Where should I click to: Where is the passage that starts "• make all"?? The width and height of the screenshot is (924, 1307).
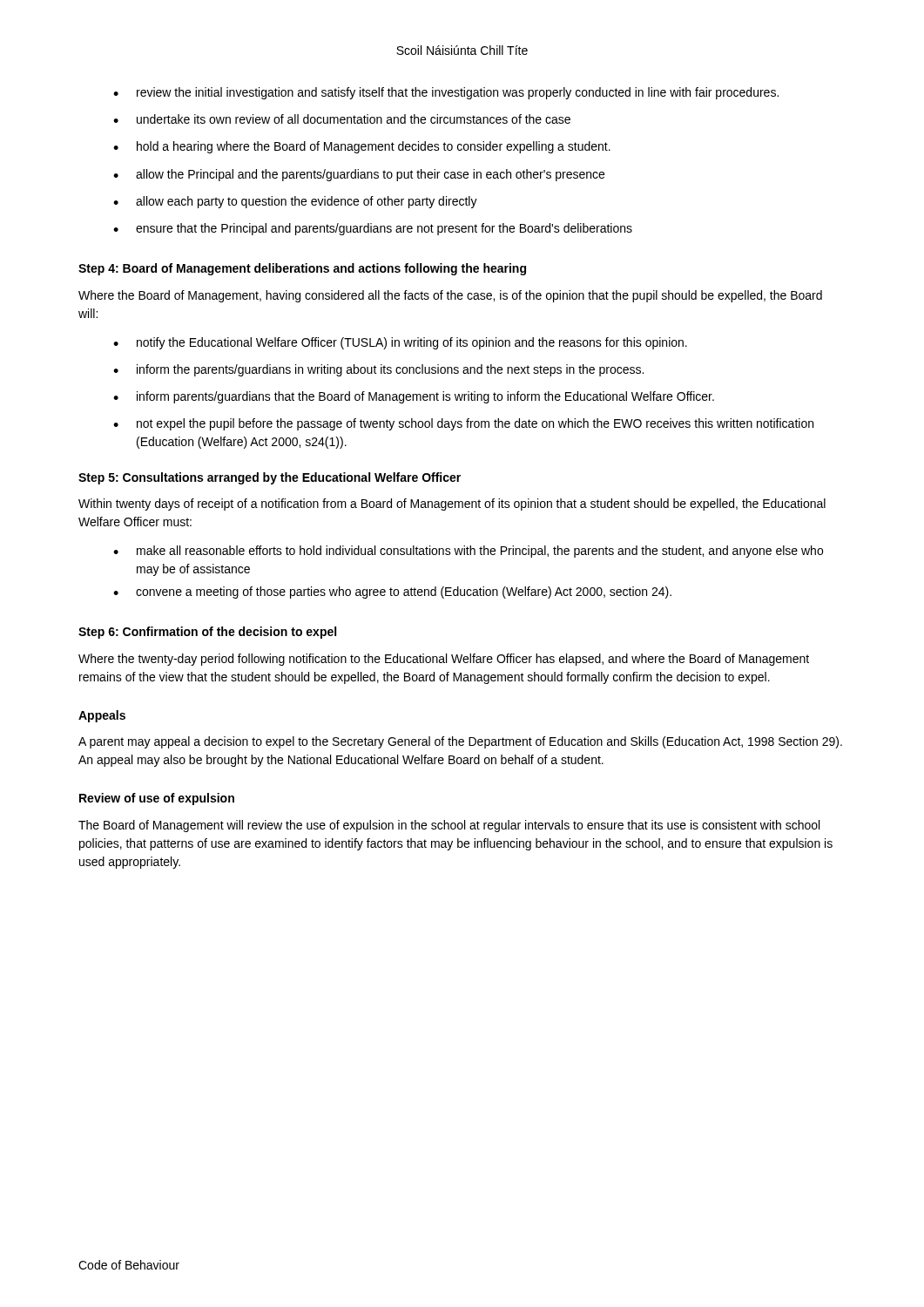479,560
